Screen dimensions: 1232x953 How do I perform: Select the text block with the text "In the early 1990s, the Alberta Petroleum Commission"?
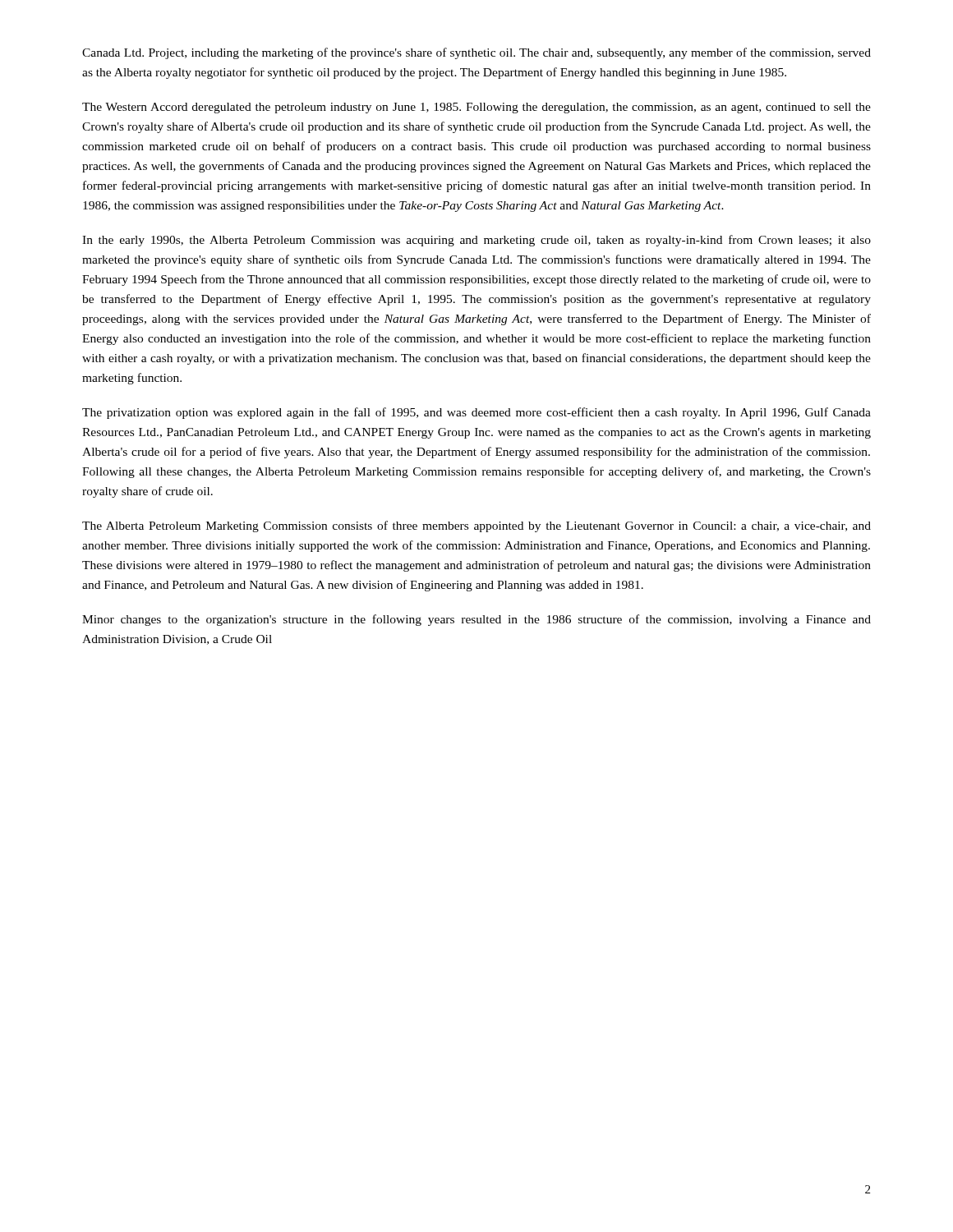point(476,309)
